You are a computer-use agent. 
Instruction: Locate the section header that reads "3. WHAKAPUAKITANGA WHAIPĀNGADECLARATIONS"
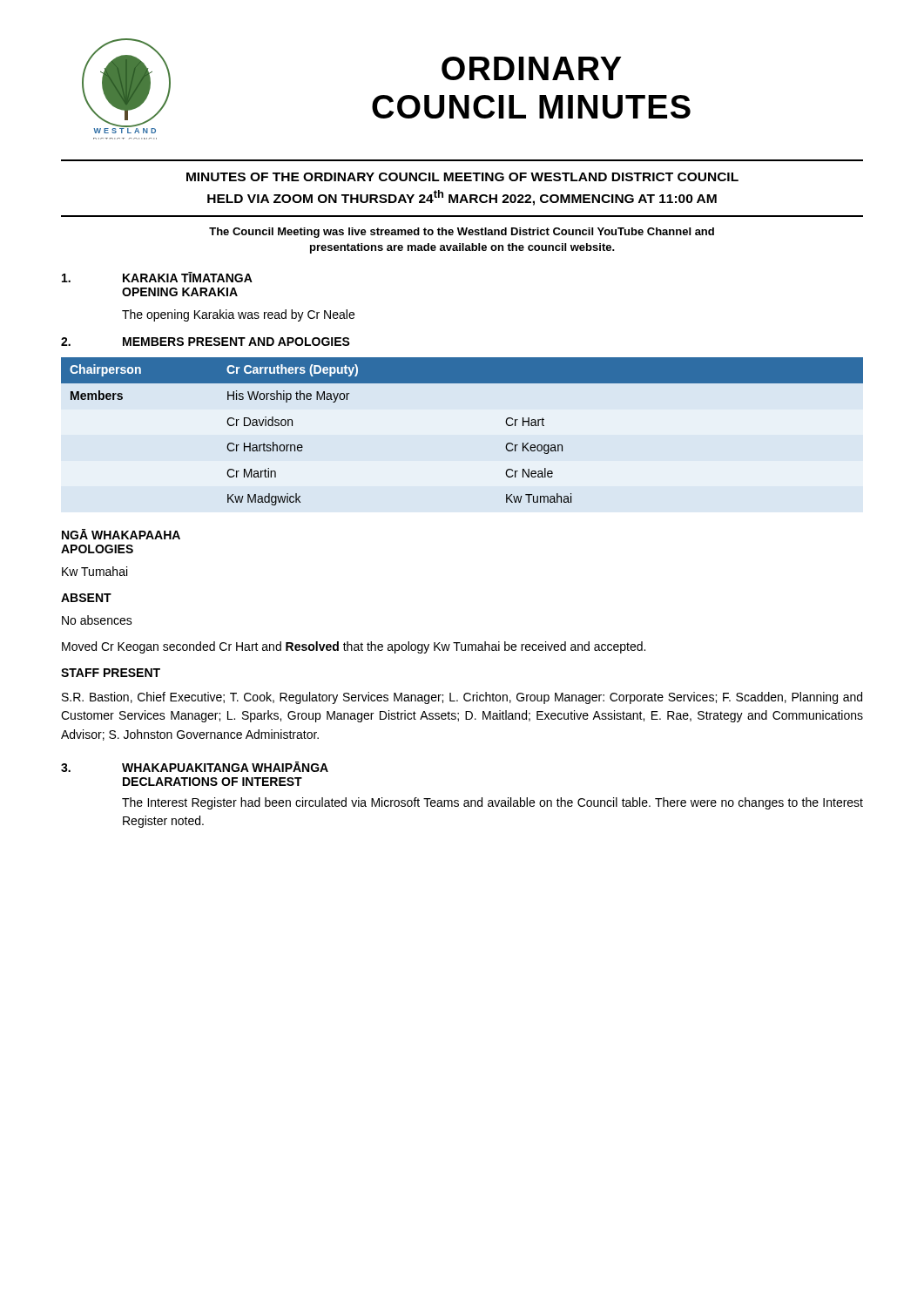click(195, 774)
